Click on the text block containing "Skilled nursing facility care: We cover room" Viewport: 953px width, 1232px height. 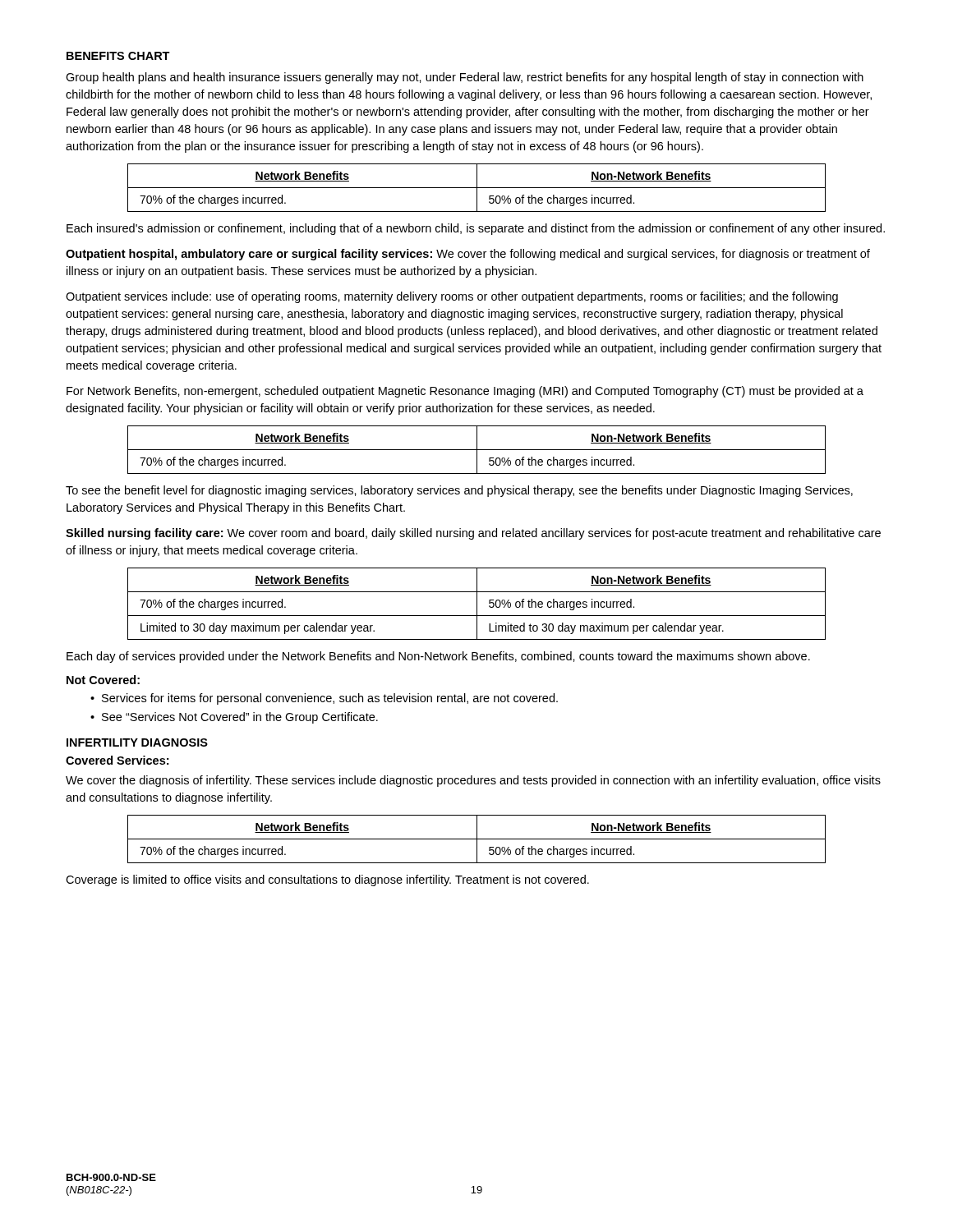tap(473, 542)
